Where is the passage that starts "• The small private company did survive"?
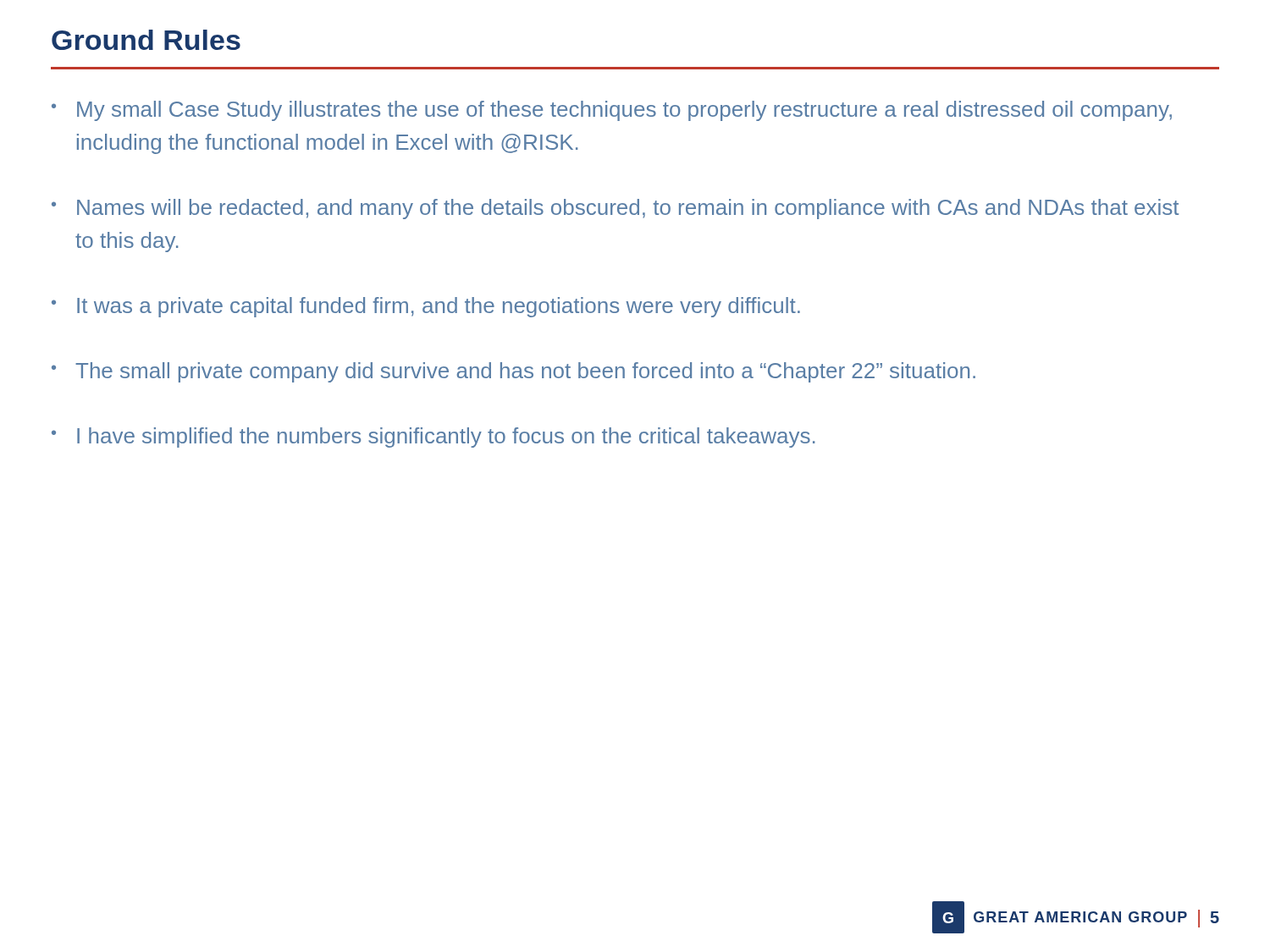 tap(514, 371)
